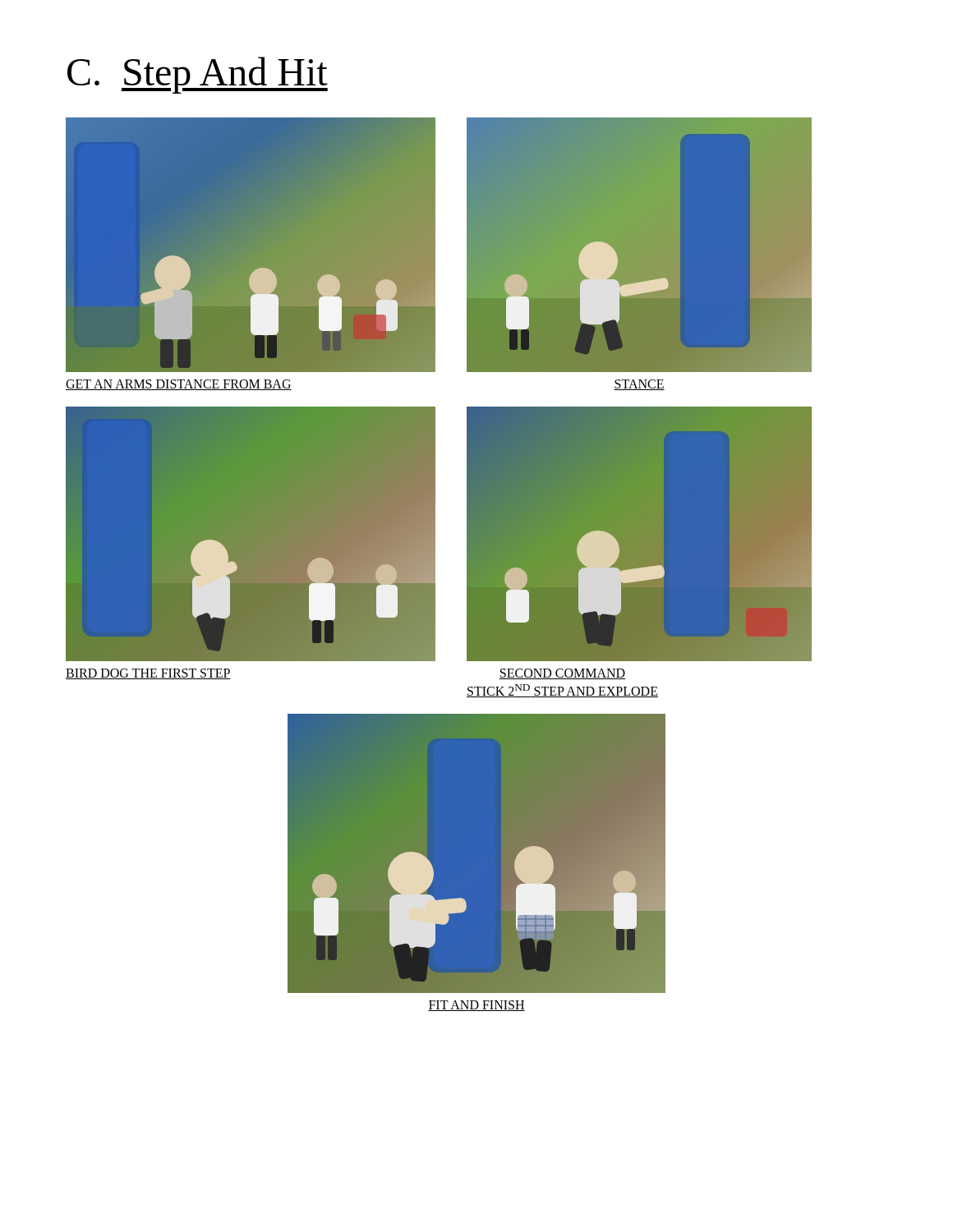Point to "C. Step And Hit"
Screen dimensions: 1232x953
point(197,72)
